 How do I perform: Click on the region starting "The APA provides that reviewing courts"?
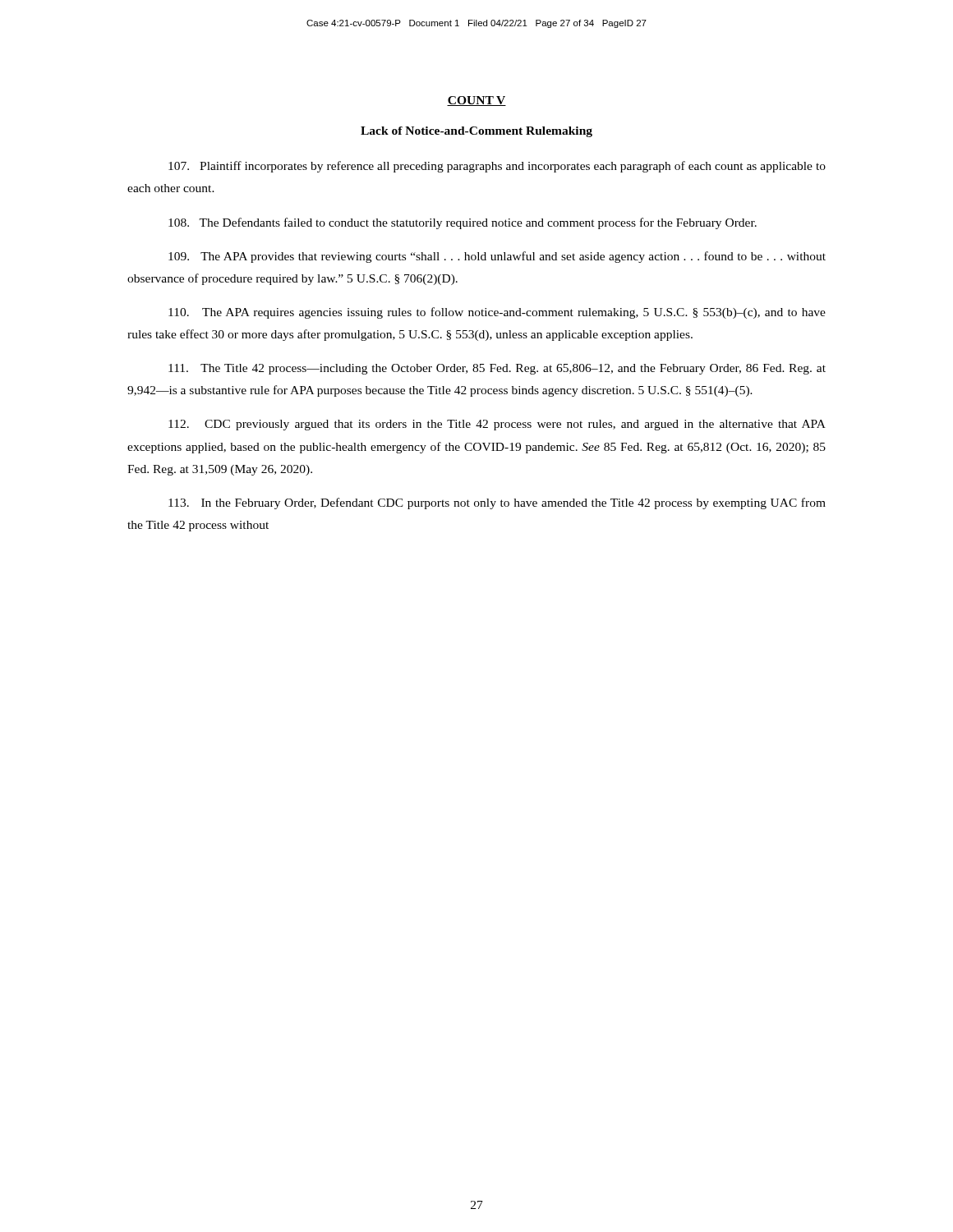476,267
